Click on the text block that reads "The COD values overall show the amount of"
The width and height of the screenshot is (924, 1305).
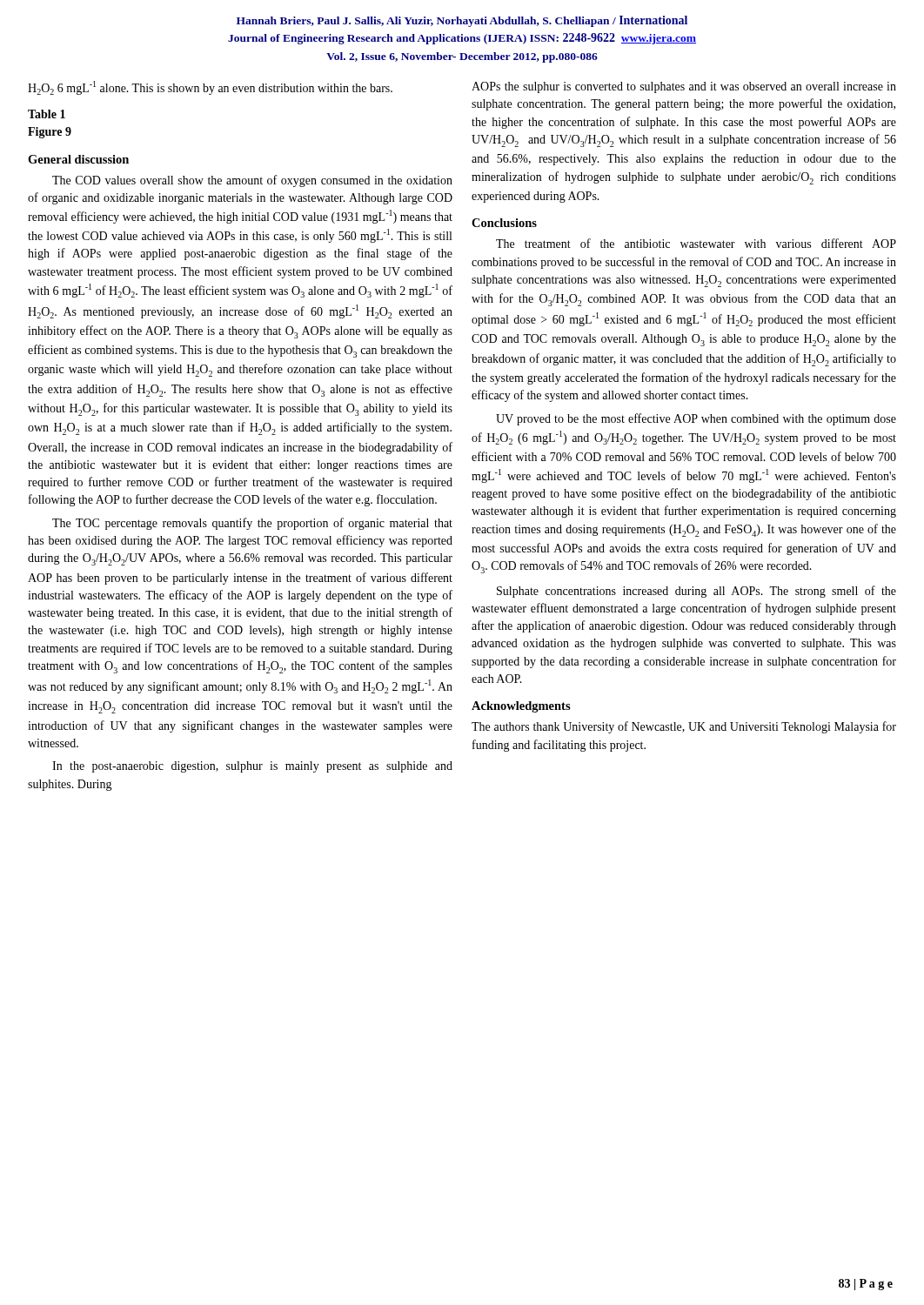(240, 483)
